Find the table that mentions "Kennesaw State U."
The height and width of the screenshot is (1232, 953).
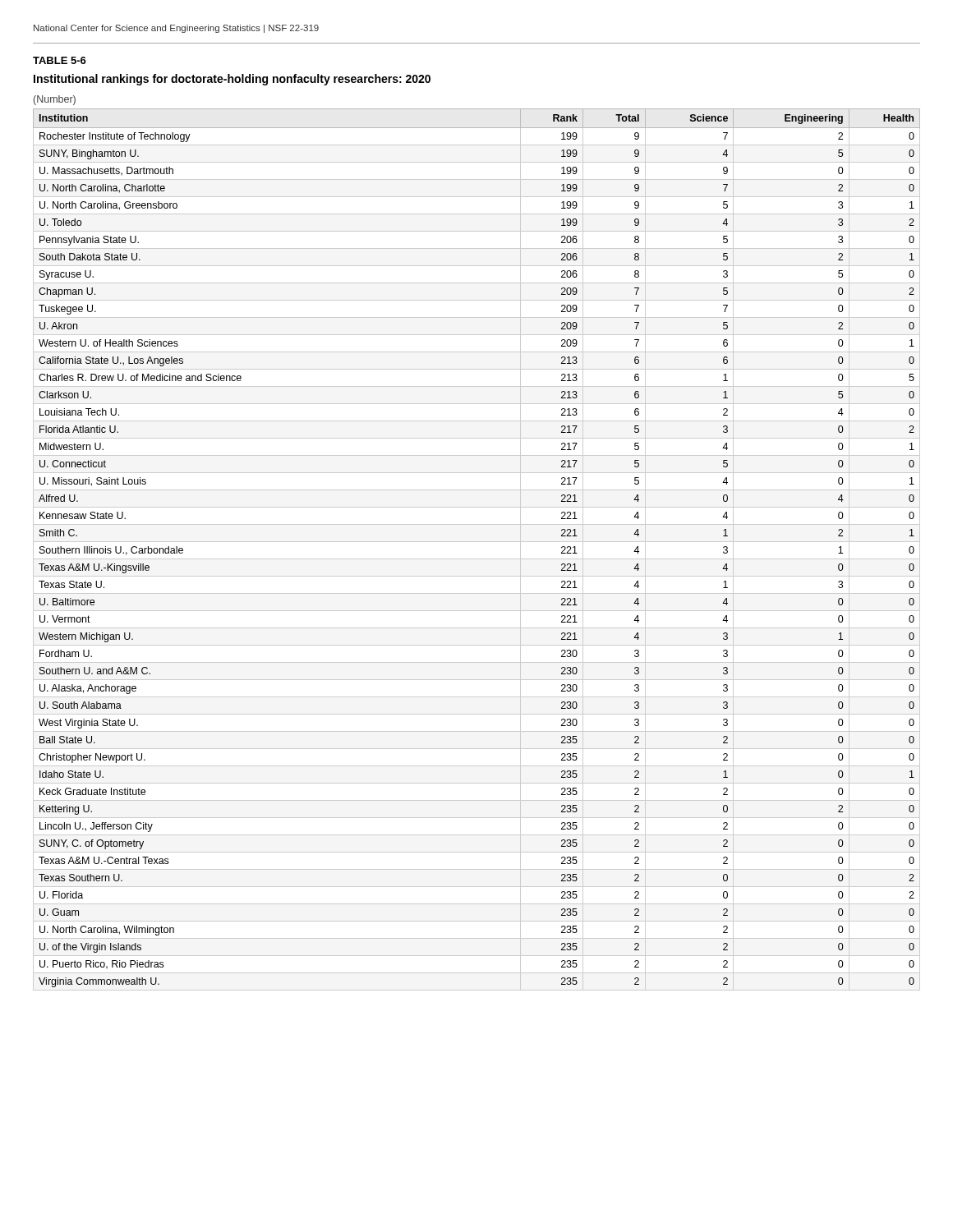[x=476, y=549]
